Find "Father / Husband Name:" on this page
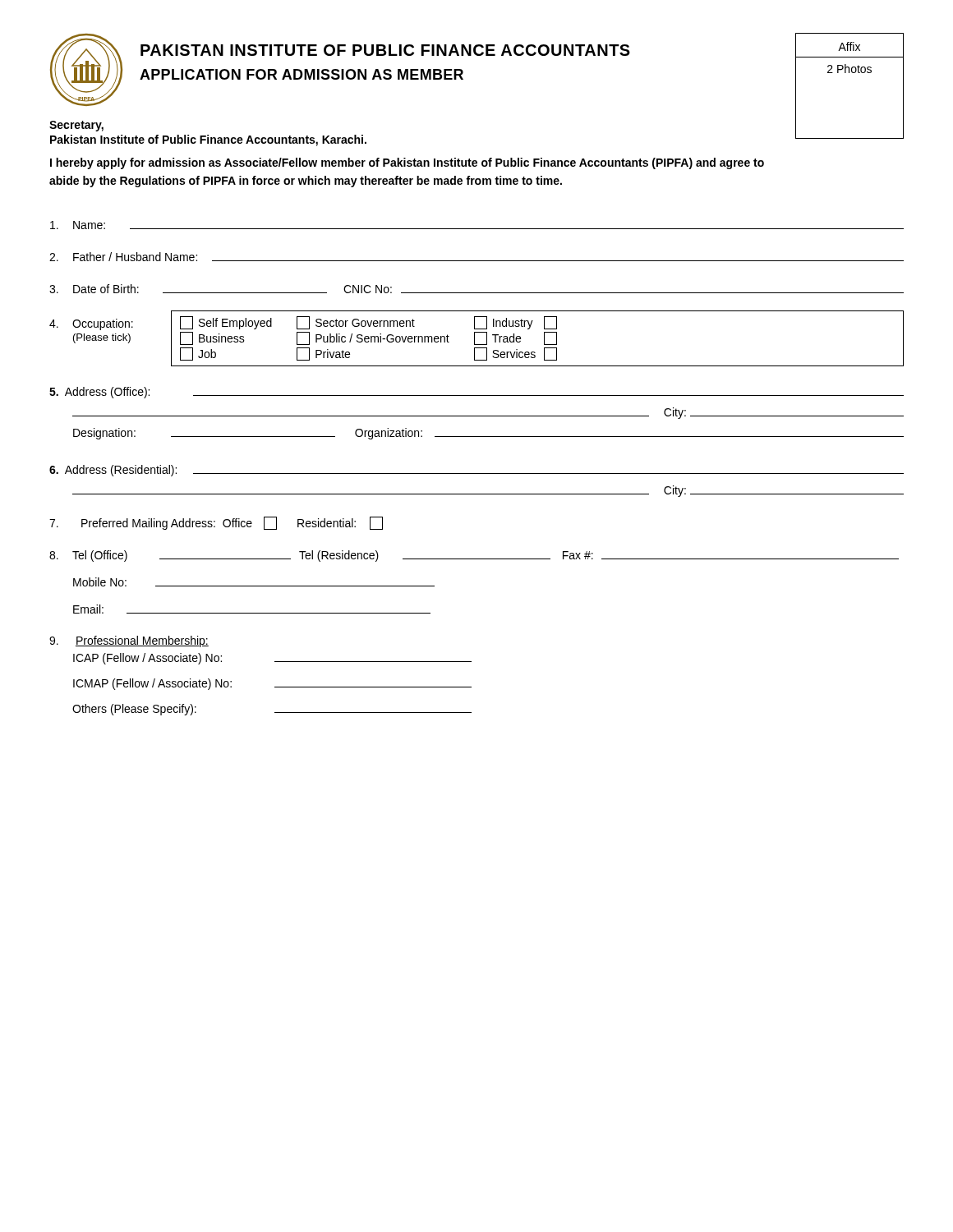 tap(476, 255)
